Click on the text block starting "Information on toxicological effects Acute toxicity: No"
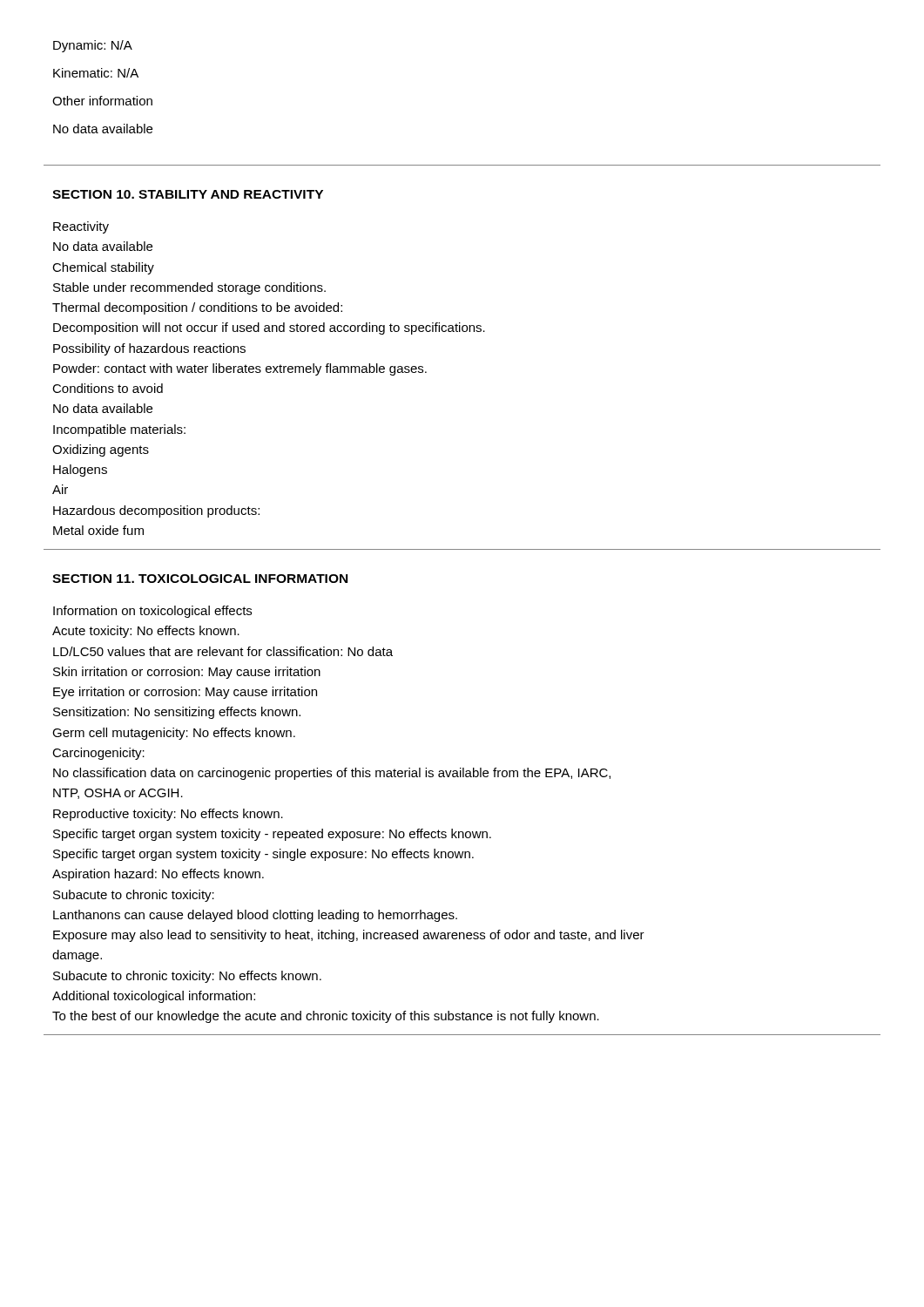 pyautogui.click(x=152, y=612)
